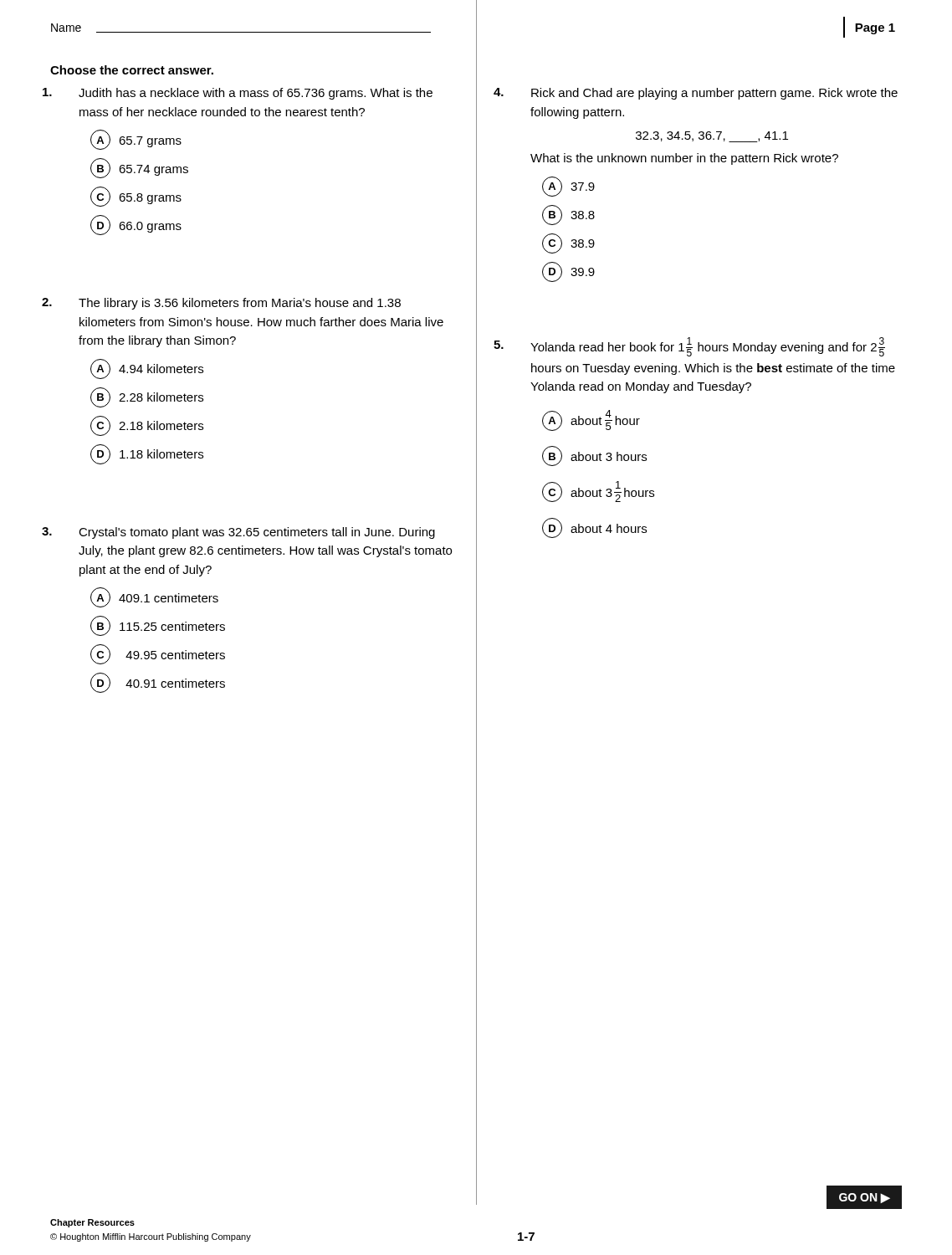The image size is (952, 1255).
Task: Find the region starting "Judith has a necklace with"
Action: (238, 94)
